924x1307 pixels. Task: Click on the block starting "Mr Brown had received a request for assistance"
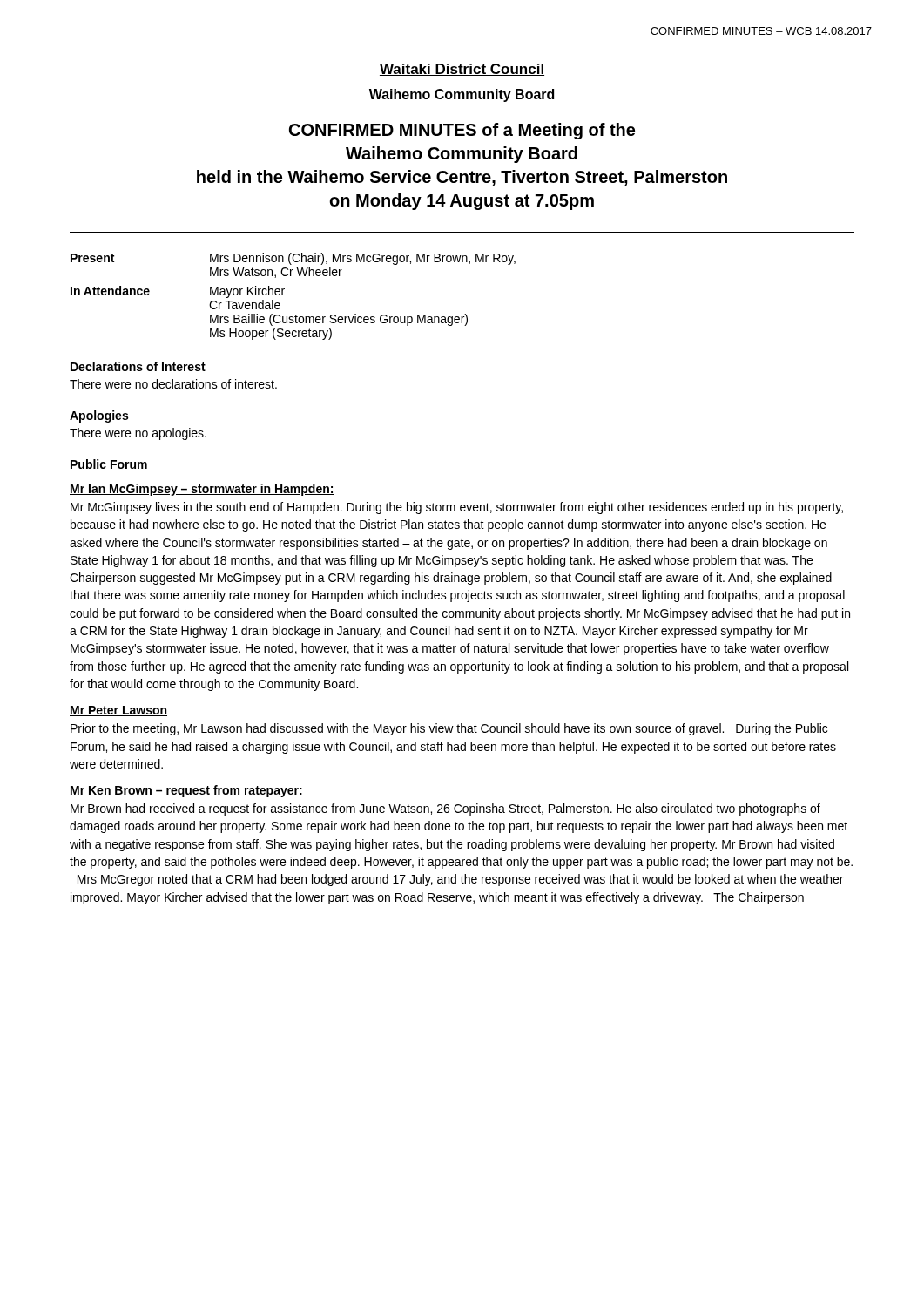(462, 853)
